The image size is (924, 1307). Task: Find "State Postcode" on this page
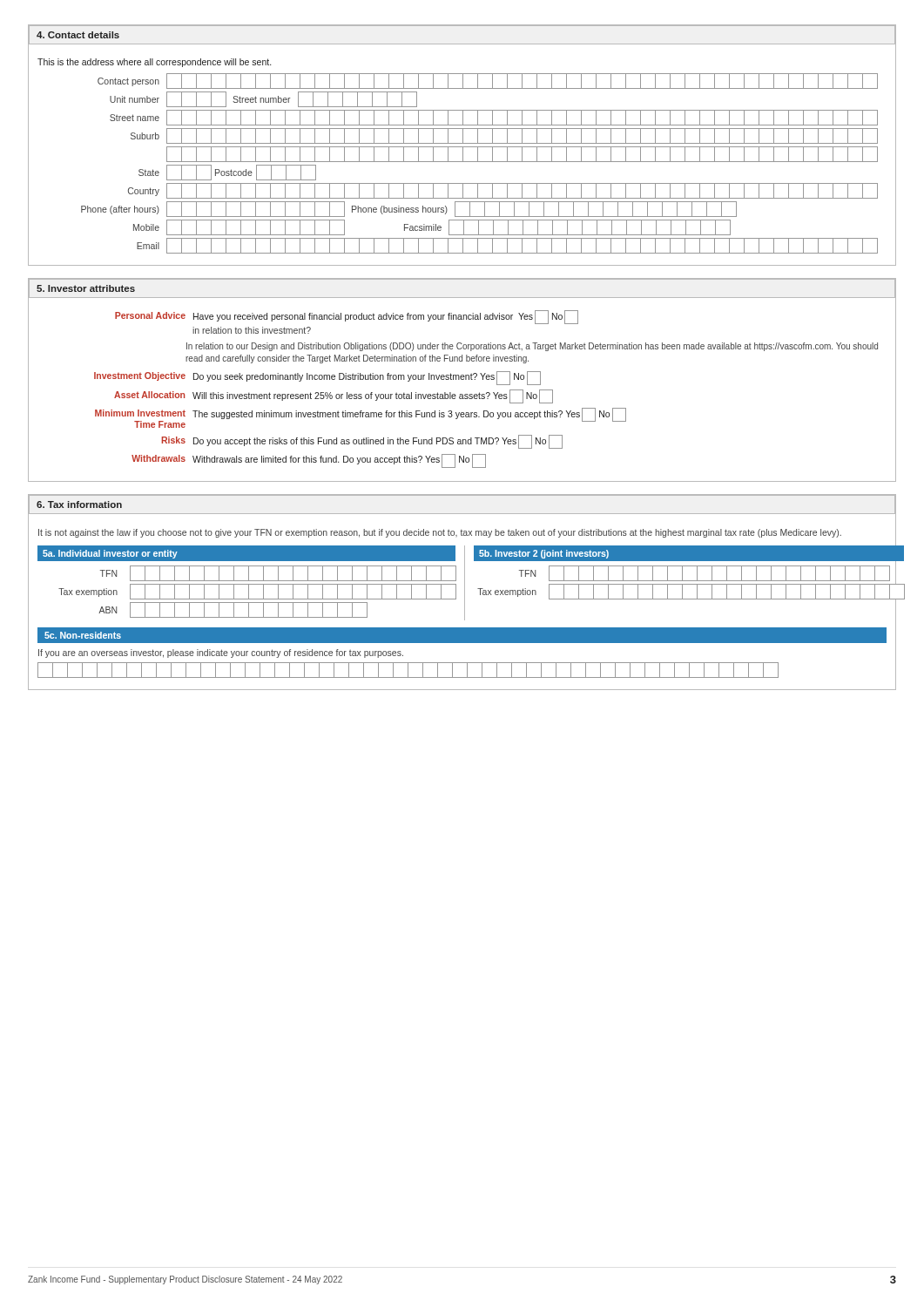(176, 173)
